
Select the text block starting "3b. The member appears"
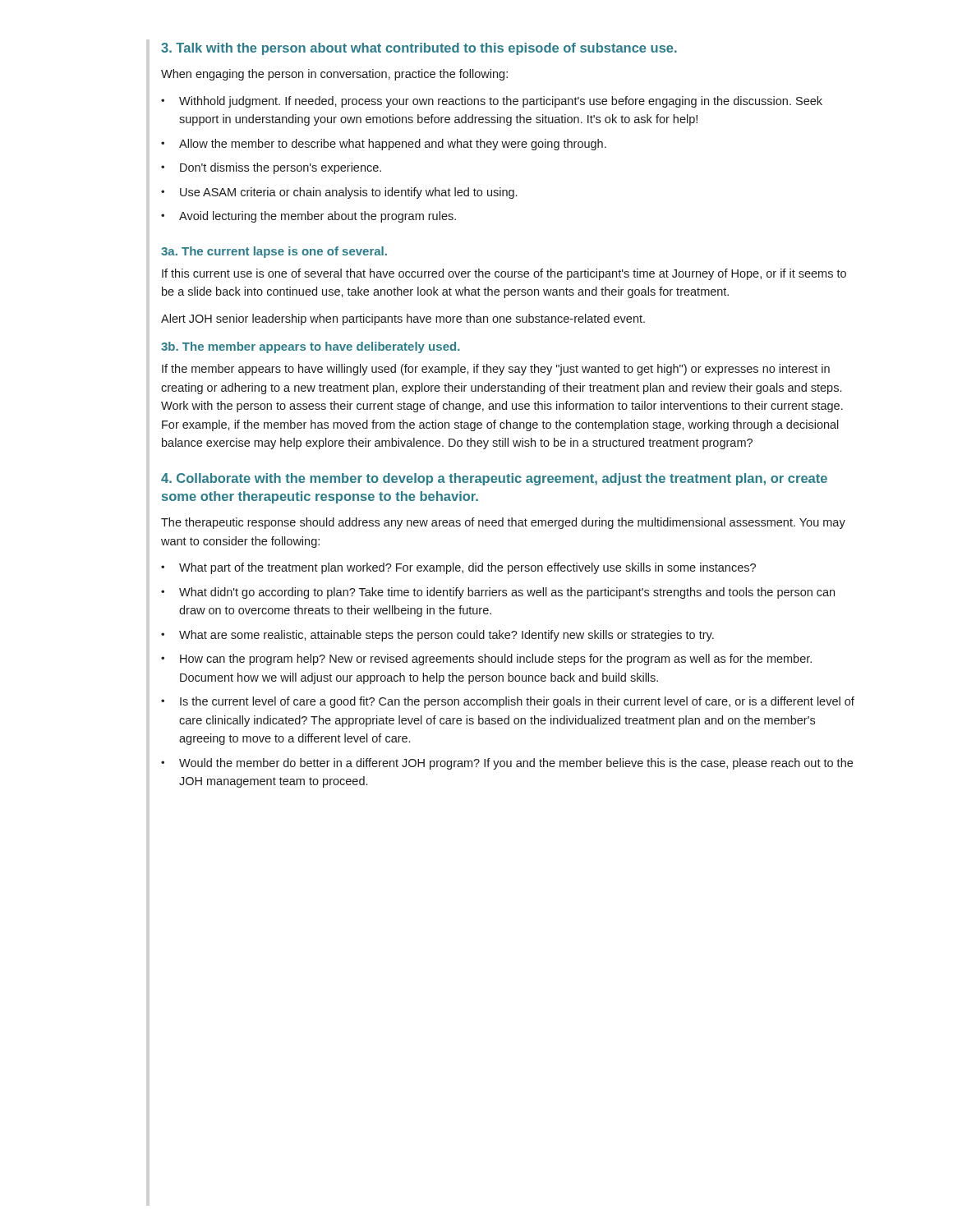pyautogui.click(x=311, y=346)
